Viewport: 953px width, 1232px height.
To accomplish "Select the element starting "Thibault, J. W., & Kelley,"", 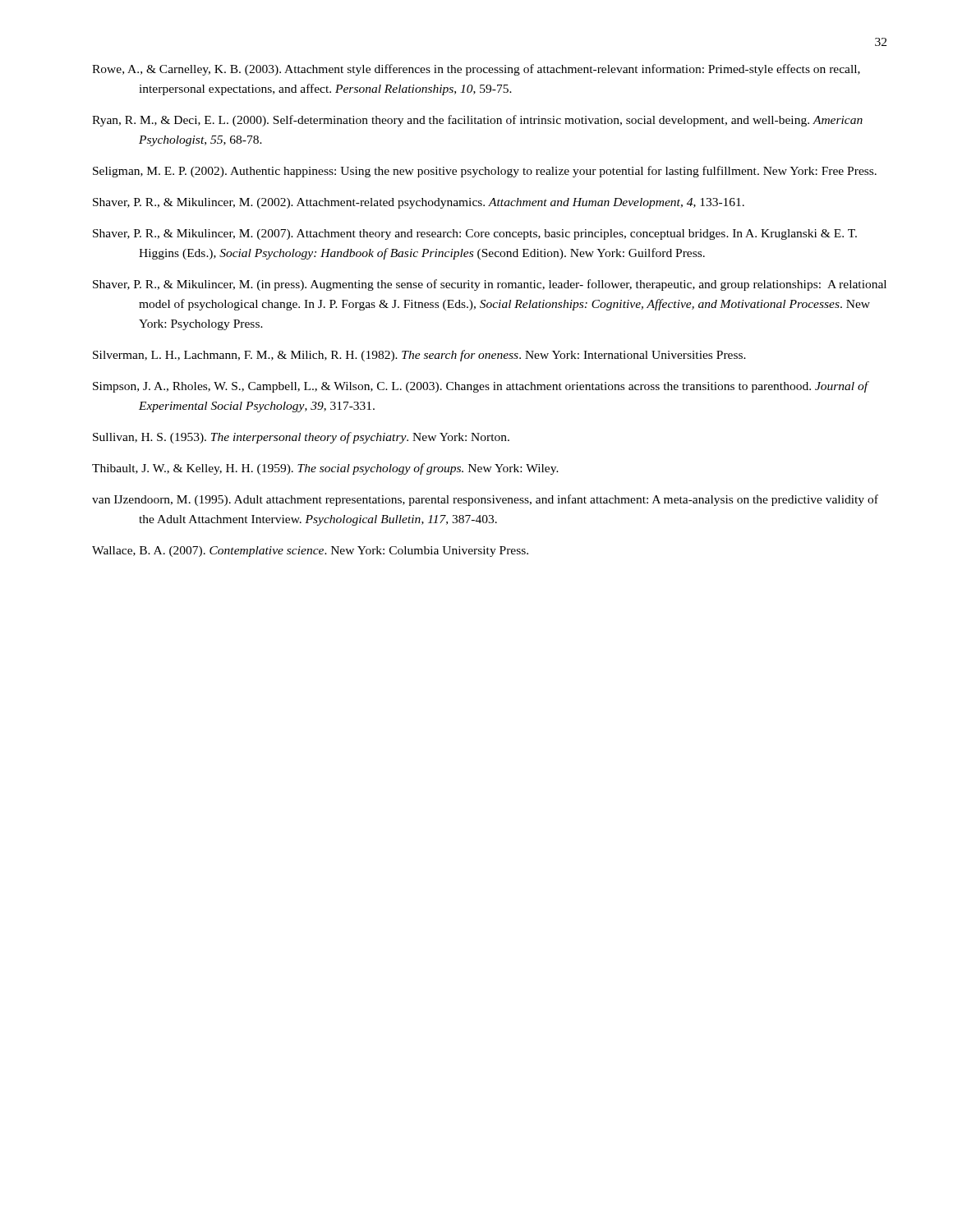I will 325,468.
